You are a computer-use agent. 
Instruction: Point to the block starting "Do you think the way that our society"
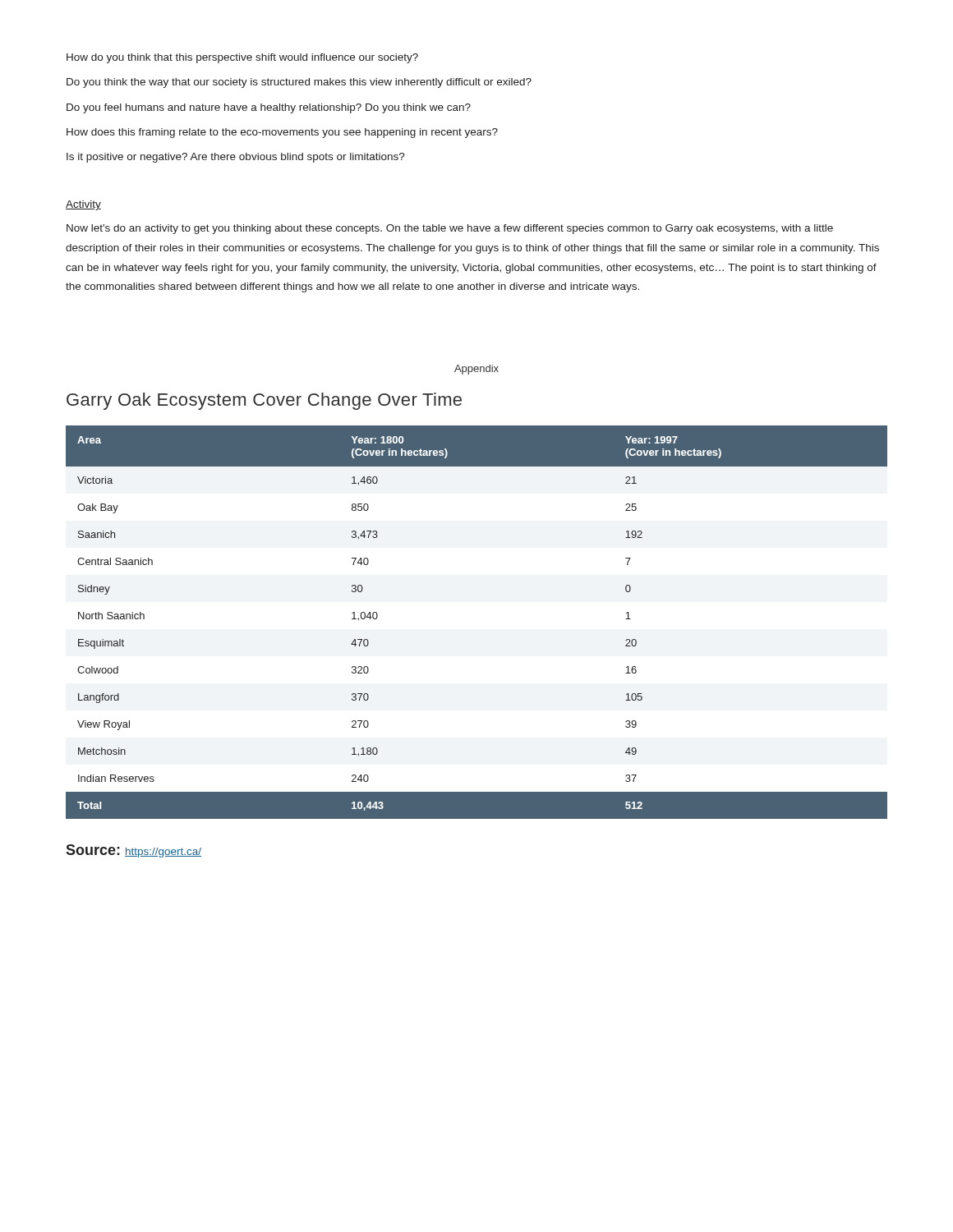click(x=299, y=82)
